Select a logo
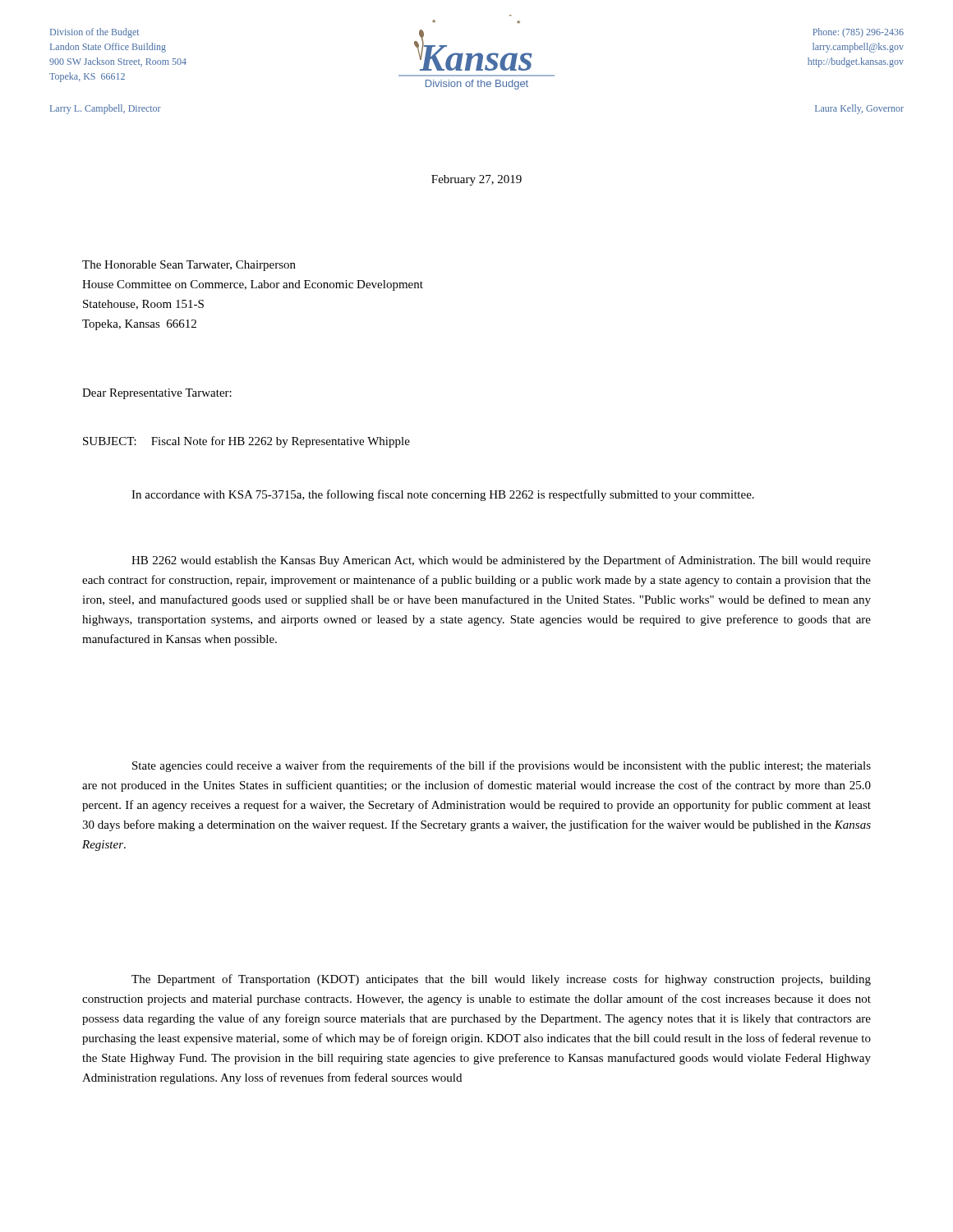Viewport: 953px width, 1232px height. click(x=476, y=55)
